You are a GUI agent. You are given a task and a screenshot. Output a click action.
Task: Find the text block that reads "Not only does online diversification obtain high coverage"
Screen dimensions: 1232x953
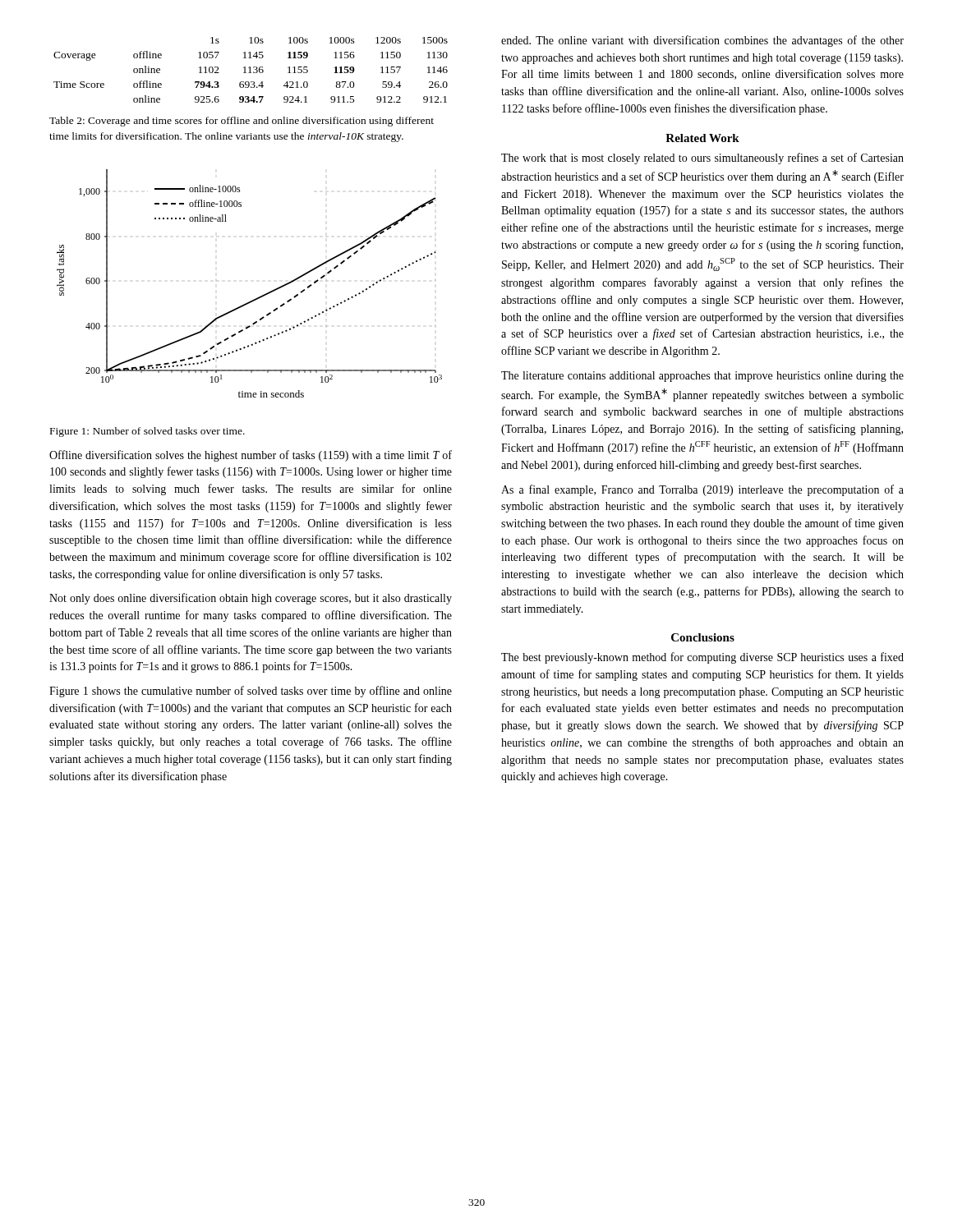click(x=251, y=633)
